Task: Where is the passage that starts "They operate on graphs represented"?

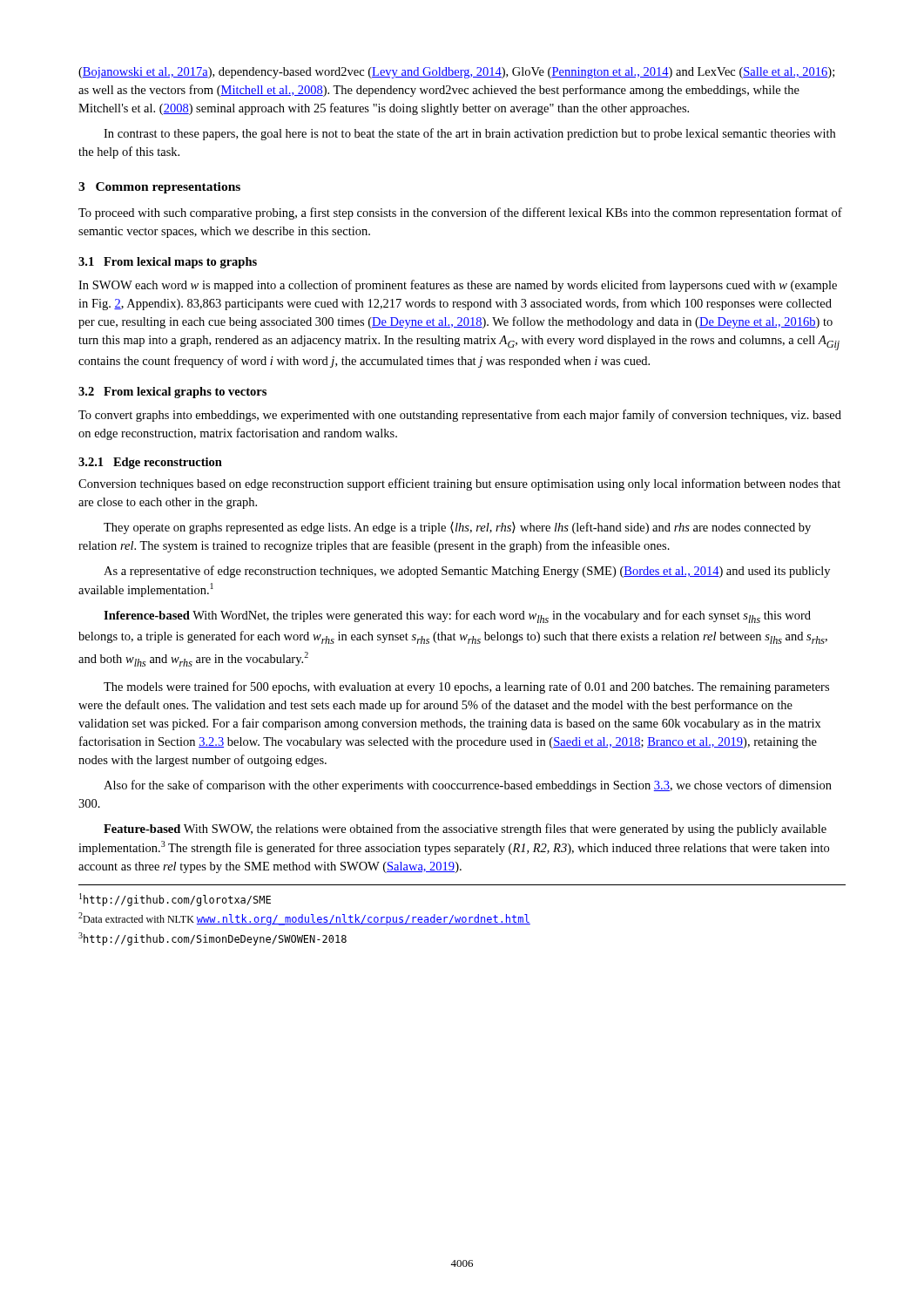Action: (445, 536)
